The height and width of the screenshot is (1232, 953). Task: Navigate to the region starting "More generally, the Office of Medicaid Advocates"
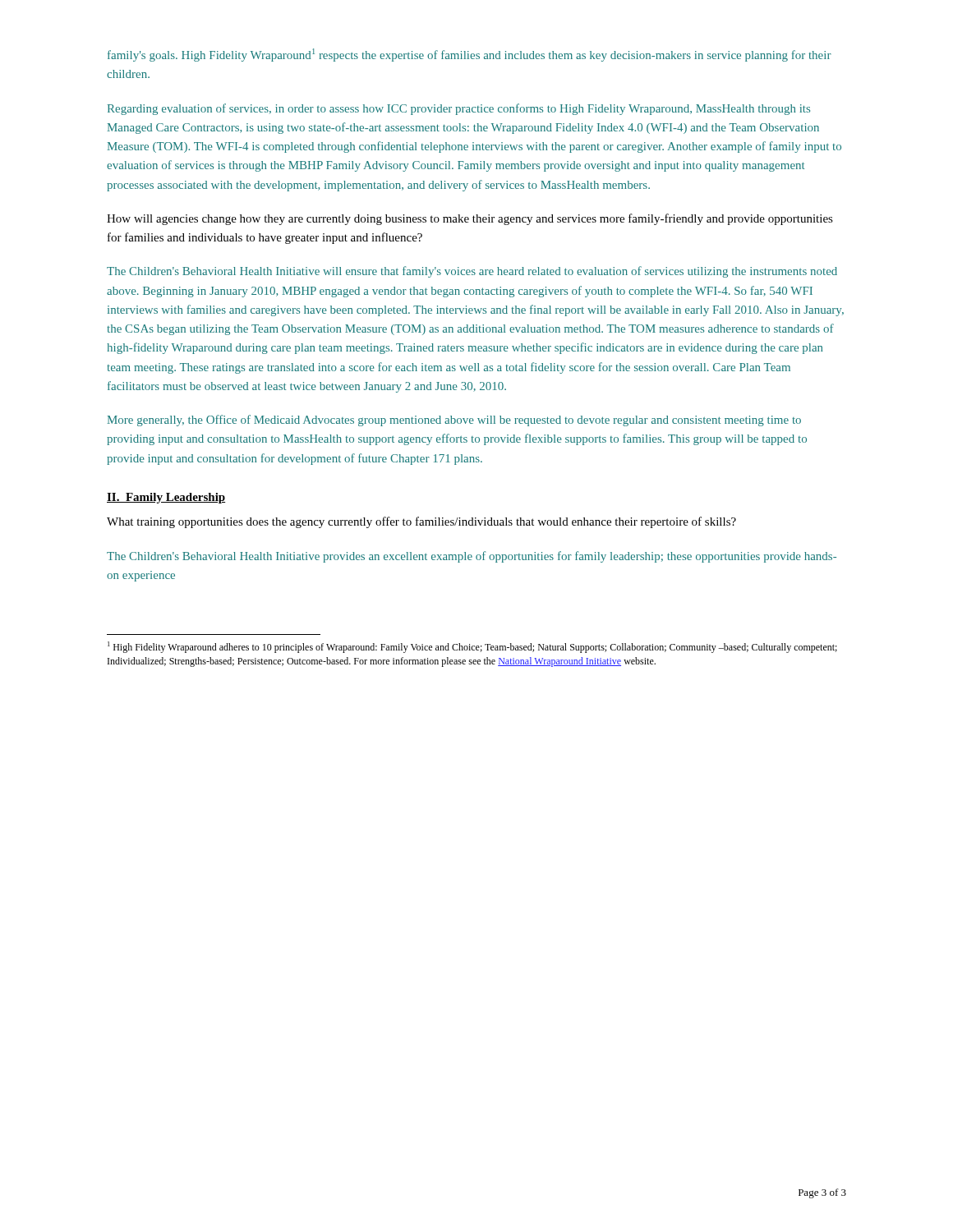pyautogui.click(x=457, y=439)
